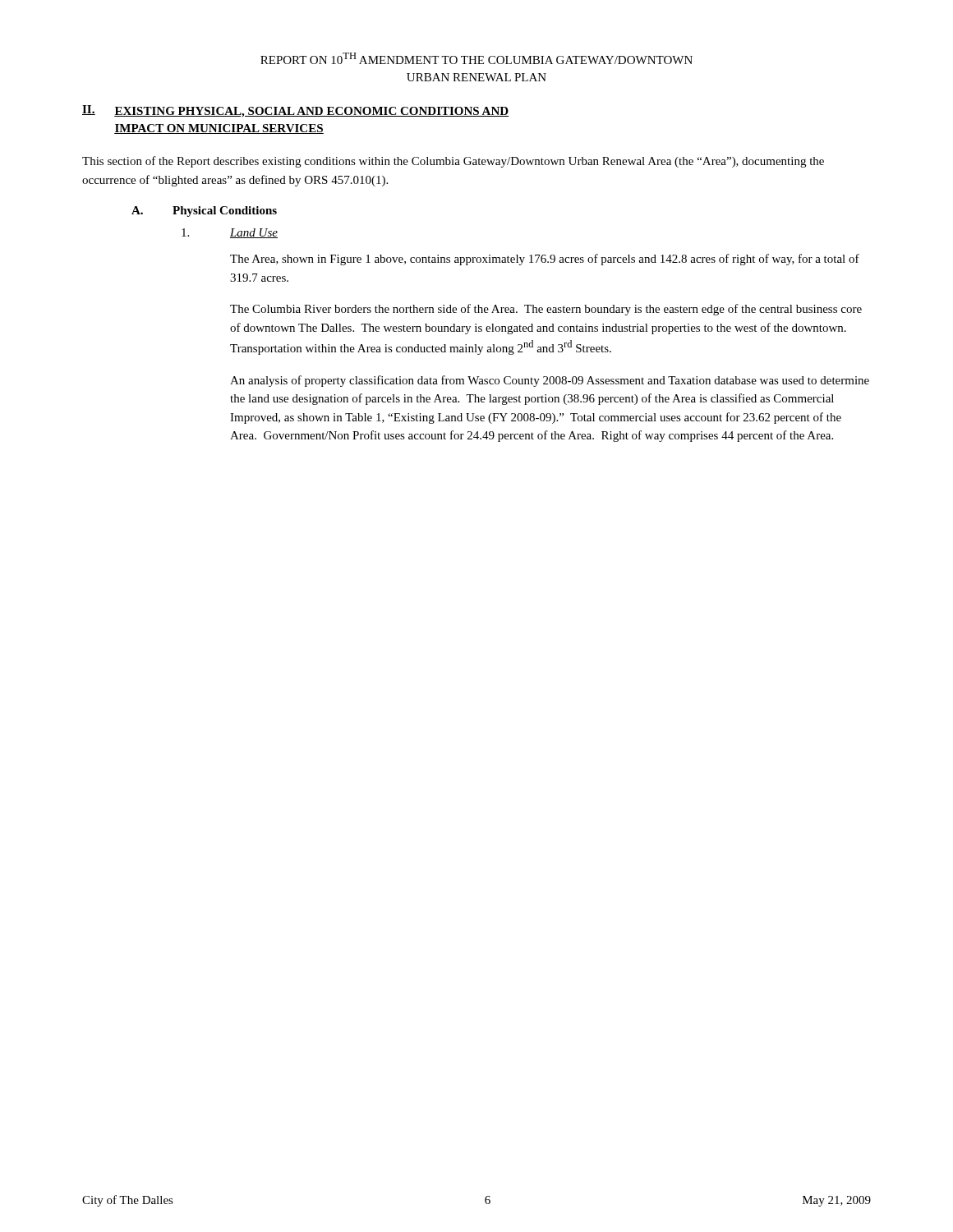Navigate to the element starting "The Columbia River borders"
Viewport: 953px width, 1232px height.
coord(546,329)
